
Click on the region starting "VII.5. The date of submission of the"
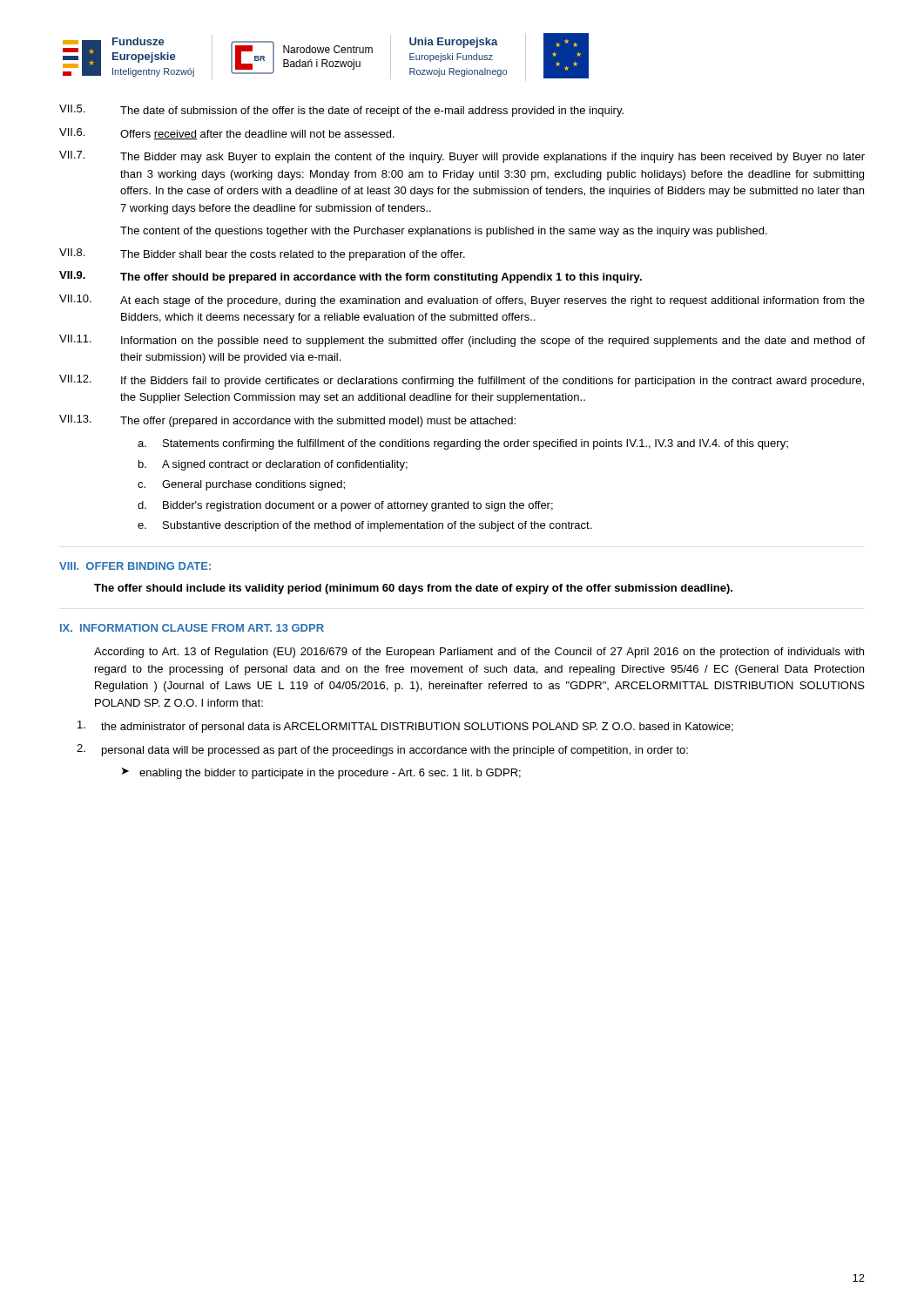point(462,110)
